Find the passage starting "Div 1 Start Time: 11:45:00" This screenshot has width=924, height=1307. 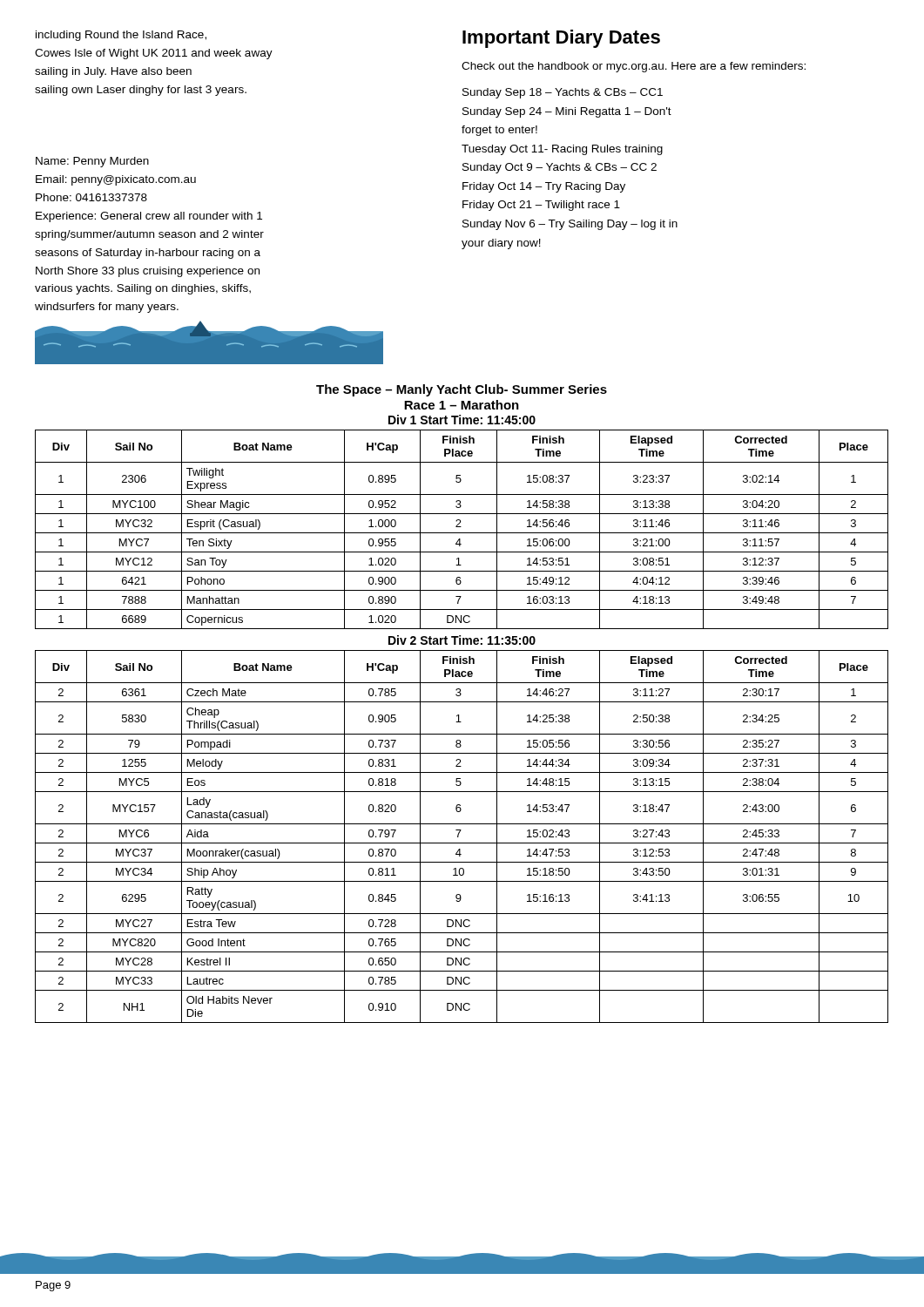(x=462, y=420)
